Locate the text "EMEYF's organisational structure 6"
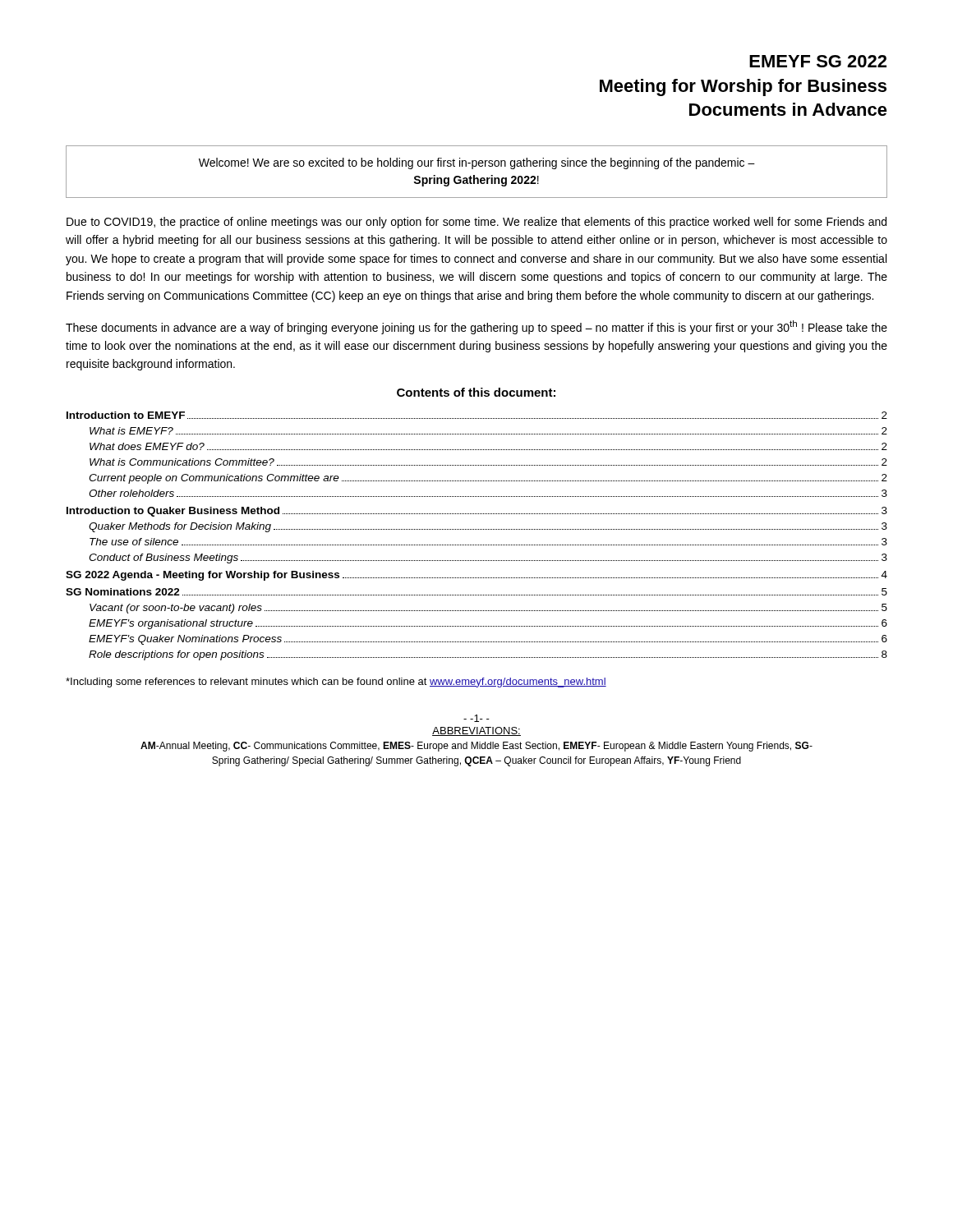 pyautogui.click(x=488, y=623)
